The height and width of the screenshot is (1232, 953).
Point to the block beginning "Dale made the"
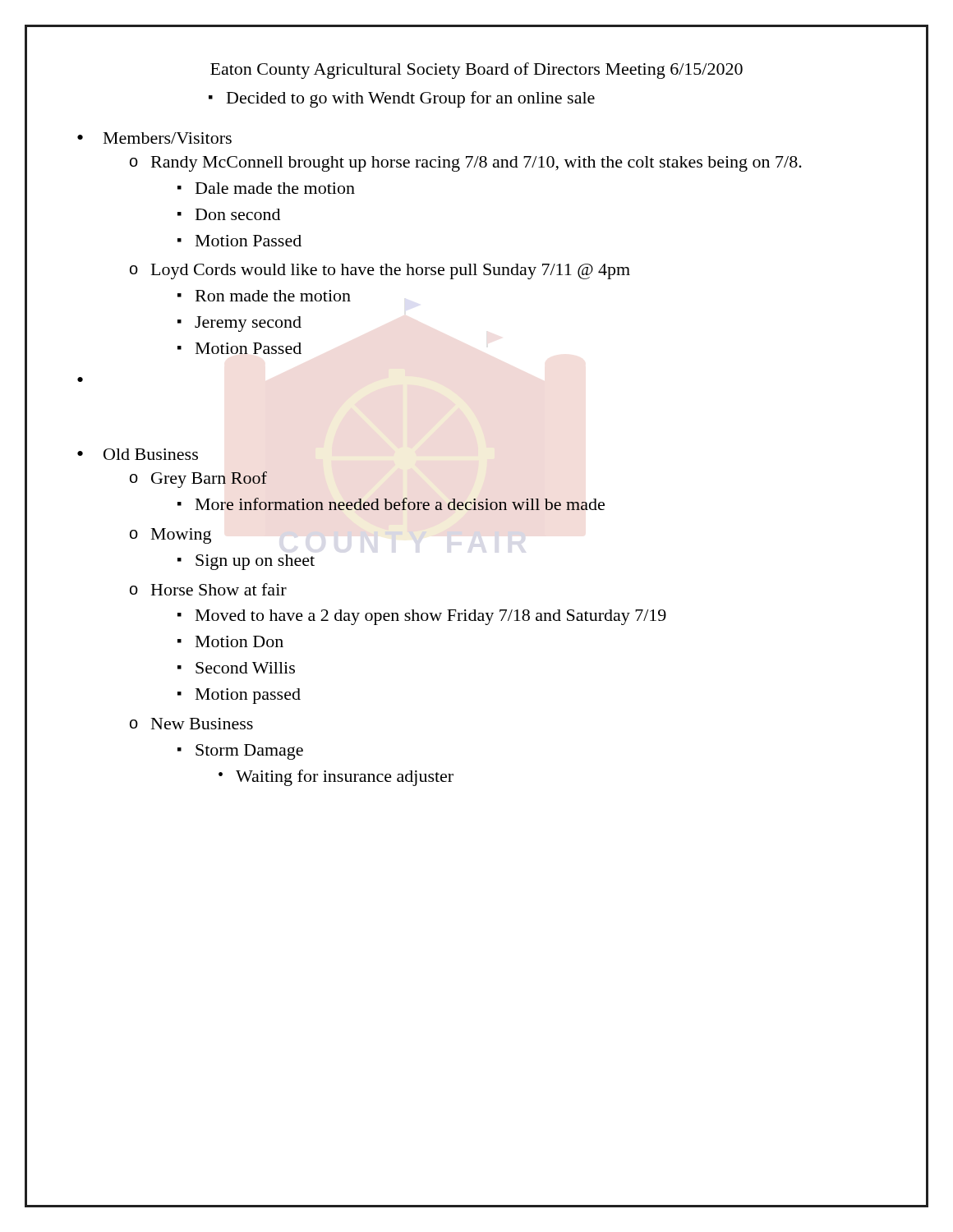(x=275, y=188)
